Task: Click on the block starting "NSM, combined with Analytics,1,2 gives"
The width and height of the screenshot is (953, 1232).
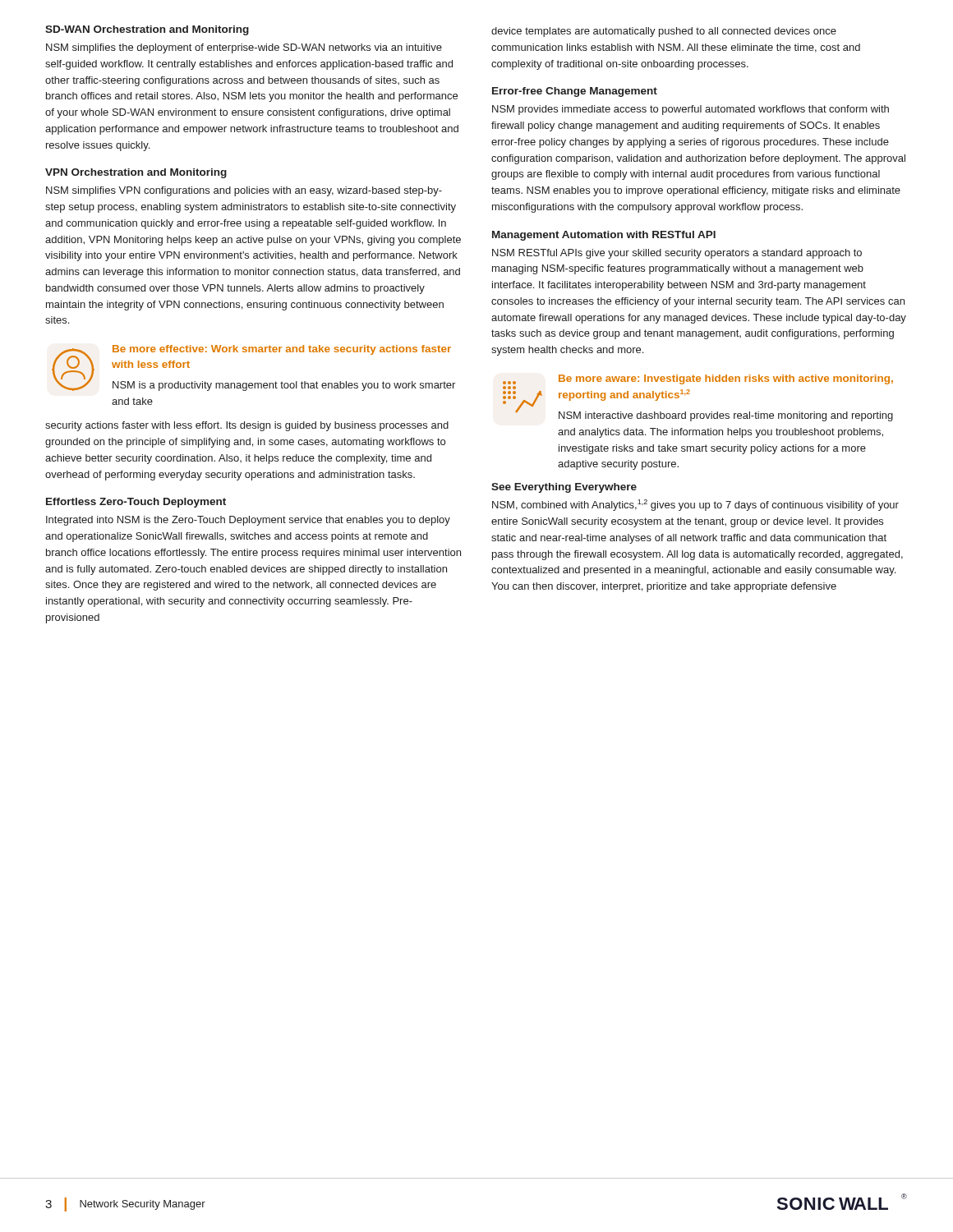Action: tap(697, 545)
